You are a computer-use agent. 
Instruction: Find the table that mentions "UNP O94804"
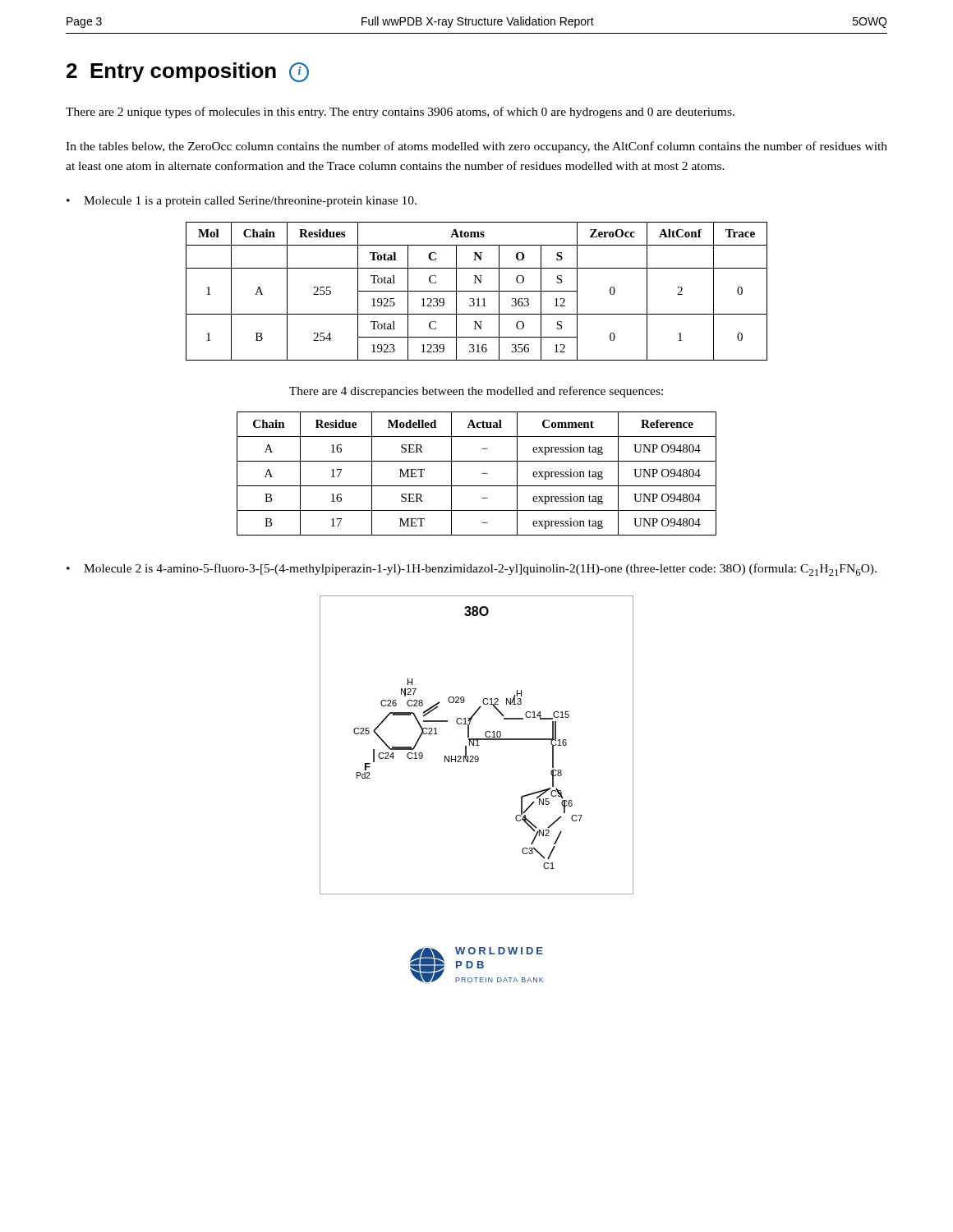click(476, 474)
